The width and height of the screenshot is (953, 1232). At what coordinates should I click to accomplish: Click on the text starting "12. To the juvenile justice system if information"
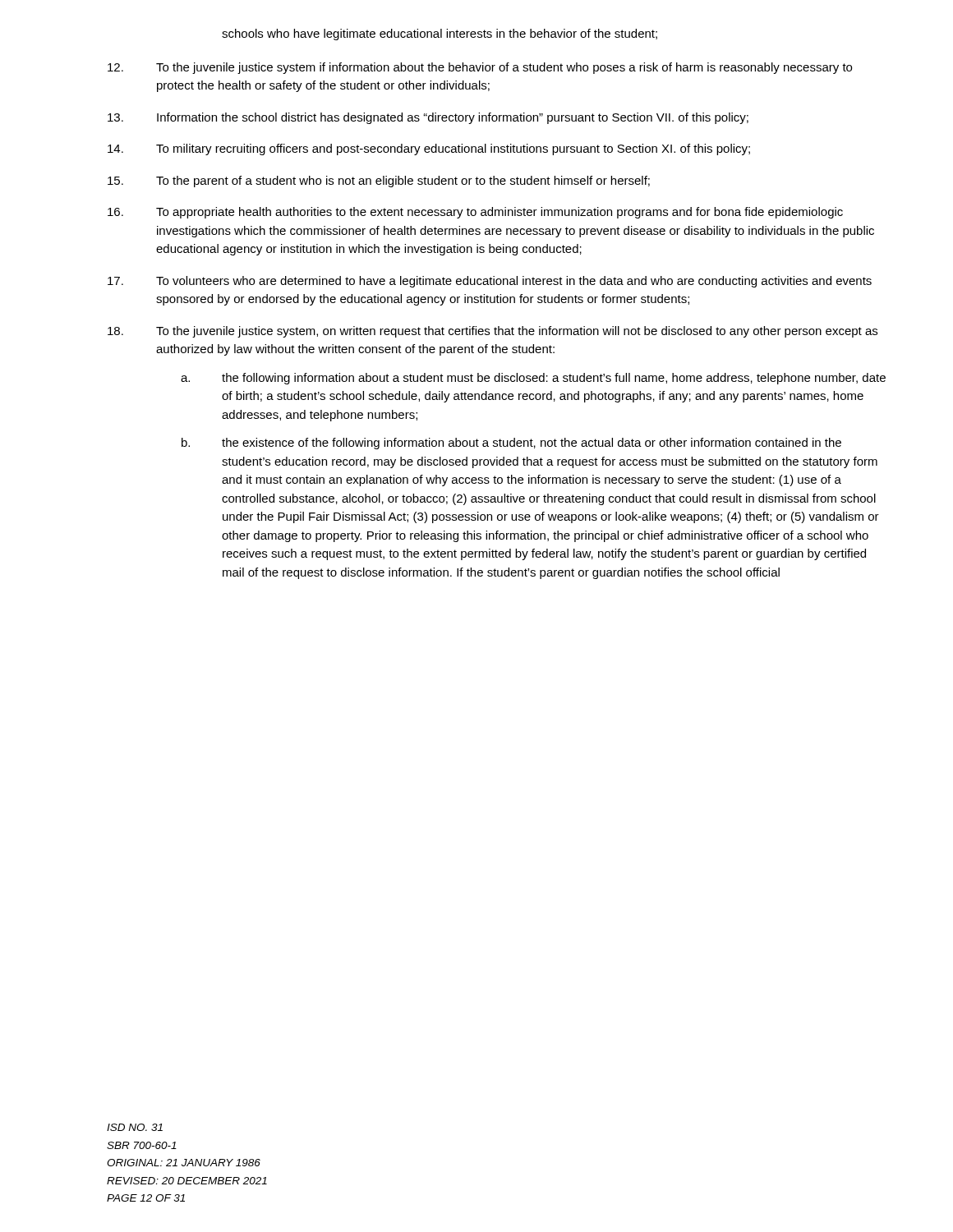[497, 76]
